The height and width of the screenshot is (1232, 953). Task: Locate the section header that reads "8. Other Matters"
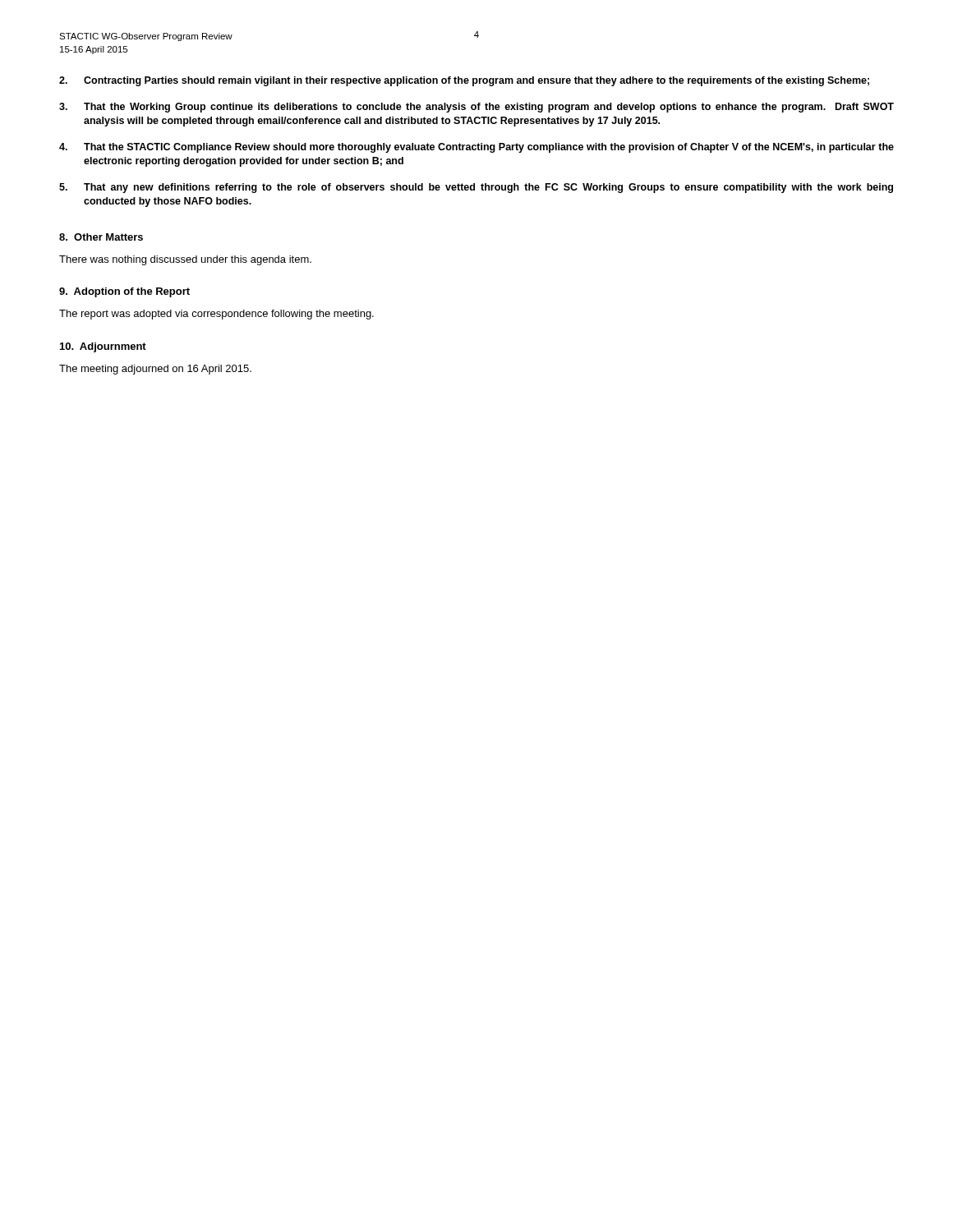[x=101, y=237]
